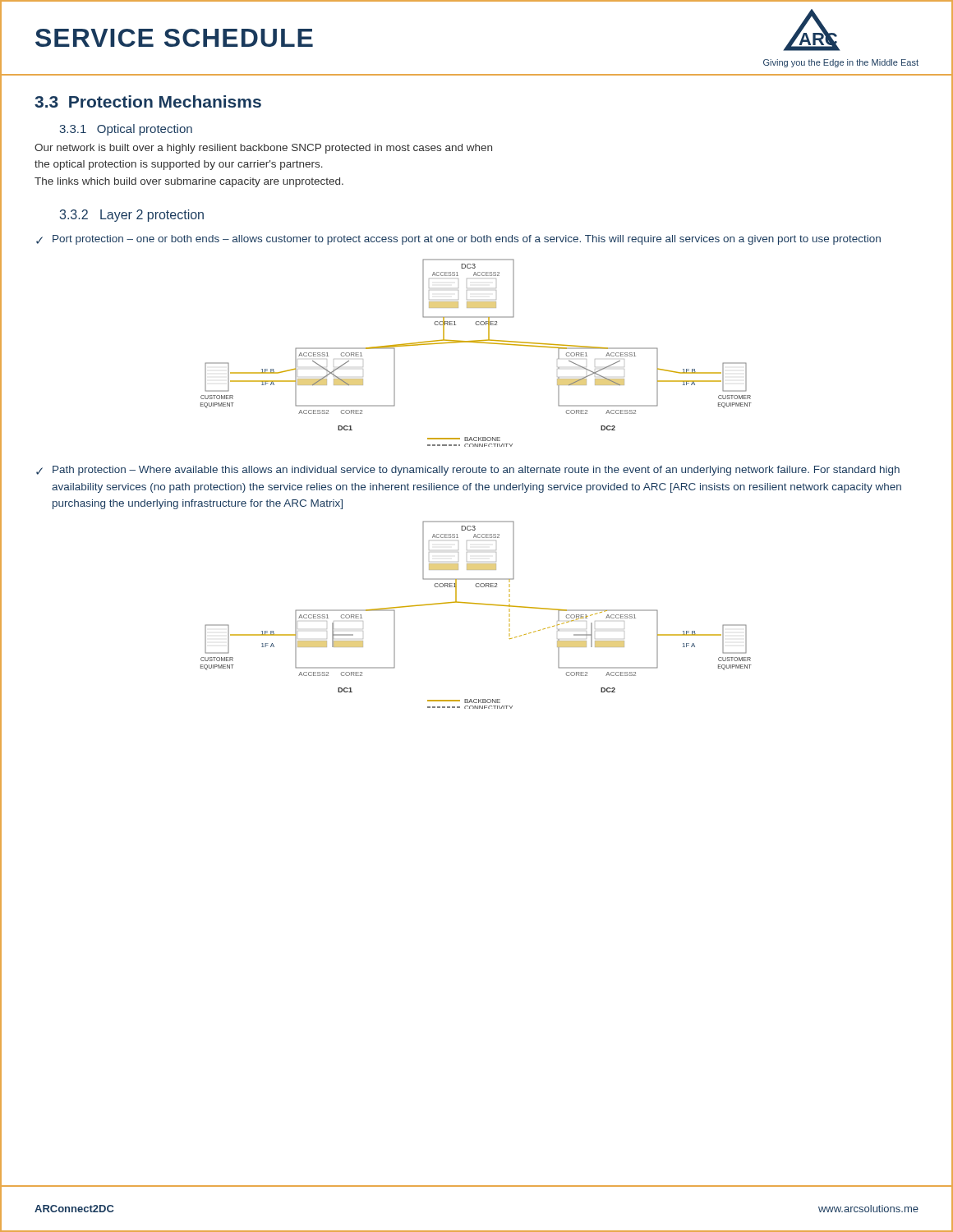Navigate to the block starting "3.3.2 Layer 2 protection"
The width and height of the screenshot is (953, 1232).
click(132, 215)
